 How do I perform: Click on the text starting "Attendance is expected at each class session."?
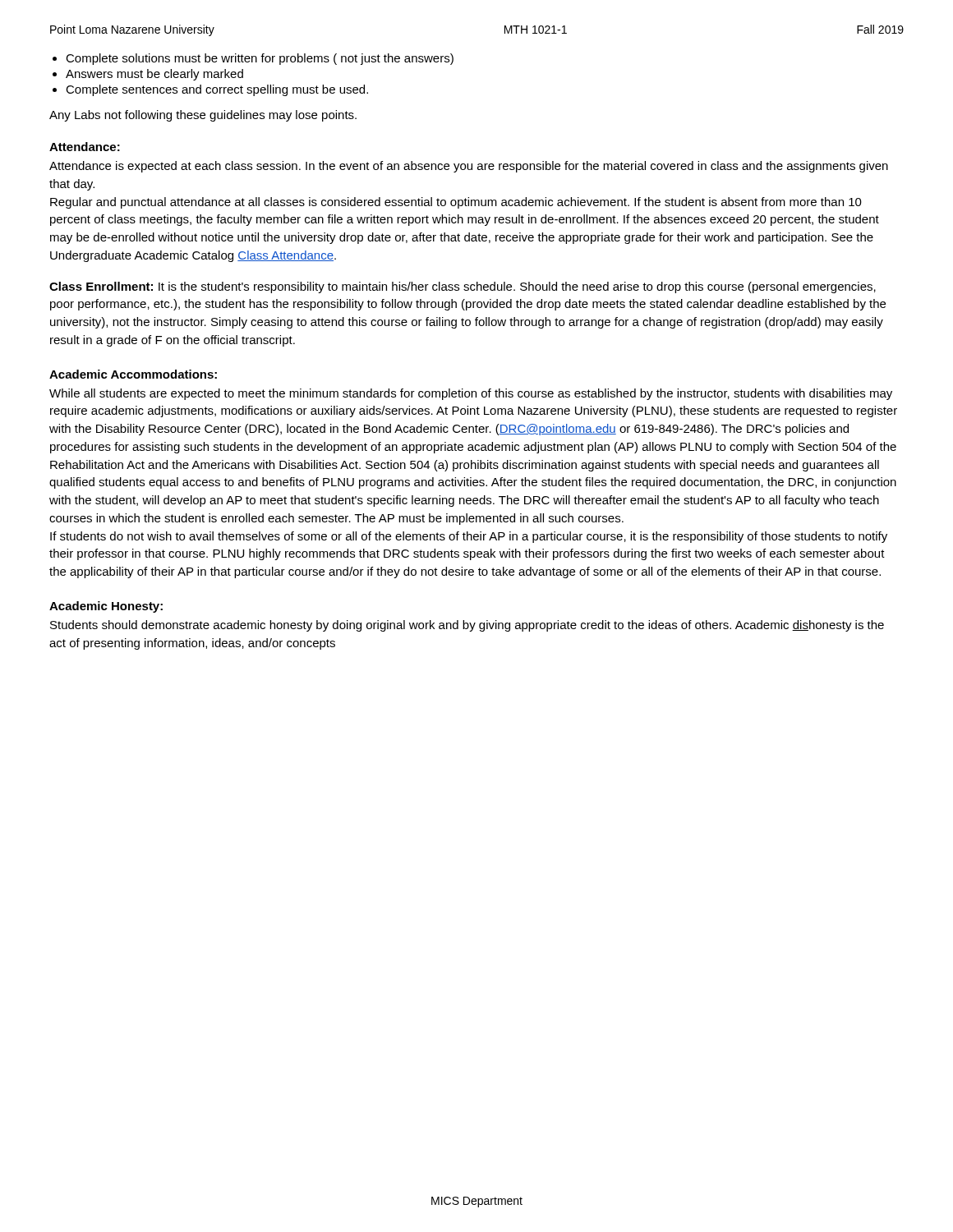[469, 210]
